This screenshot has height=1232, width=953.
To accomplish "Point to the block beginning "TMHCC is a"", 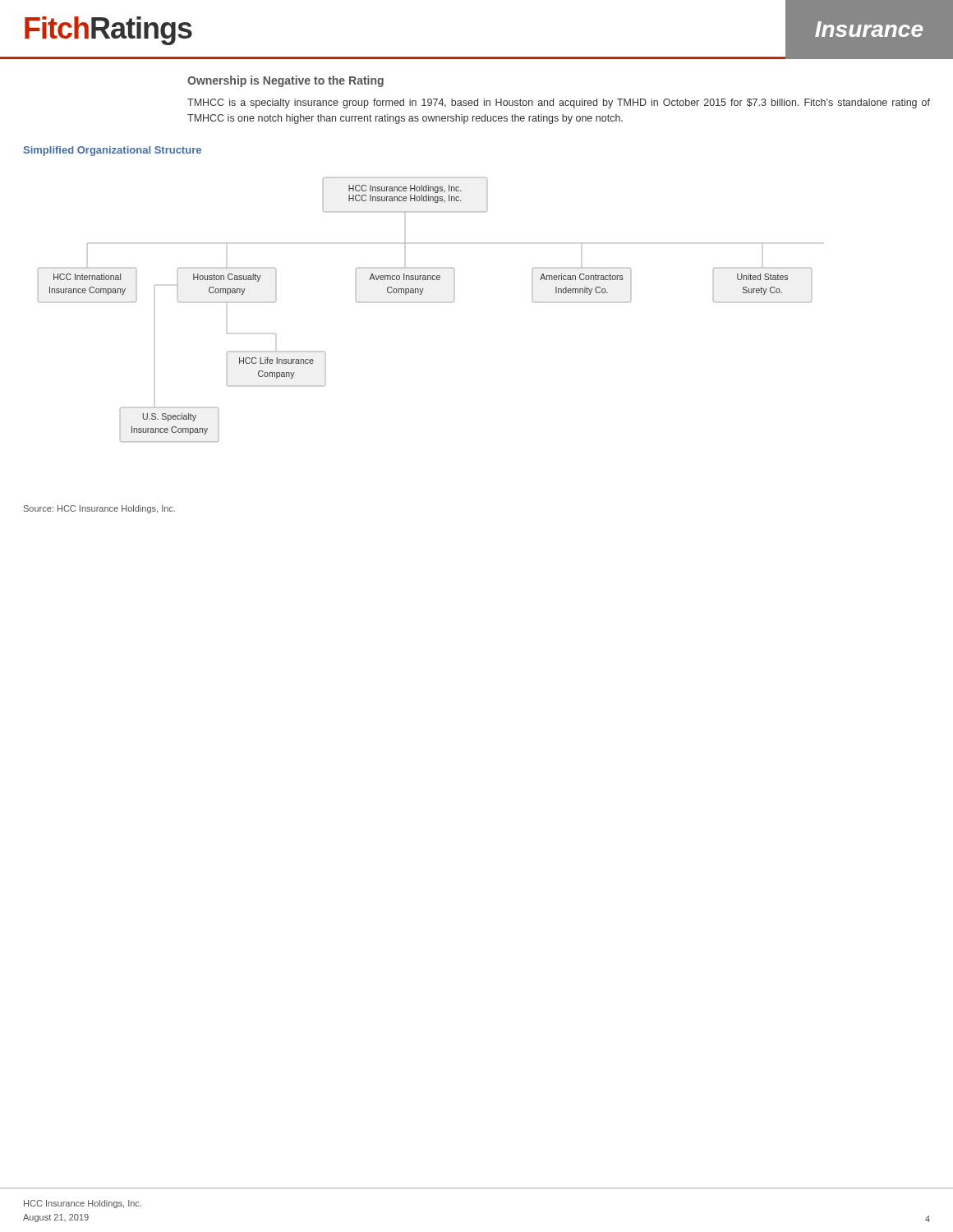I will click(x=559, y=111).
